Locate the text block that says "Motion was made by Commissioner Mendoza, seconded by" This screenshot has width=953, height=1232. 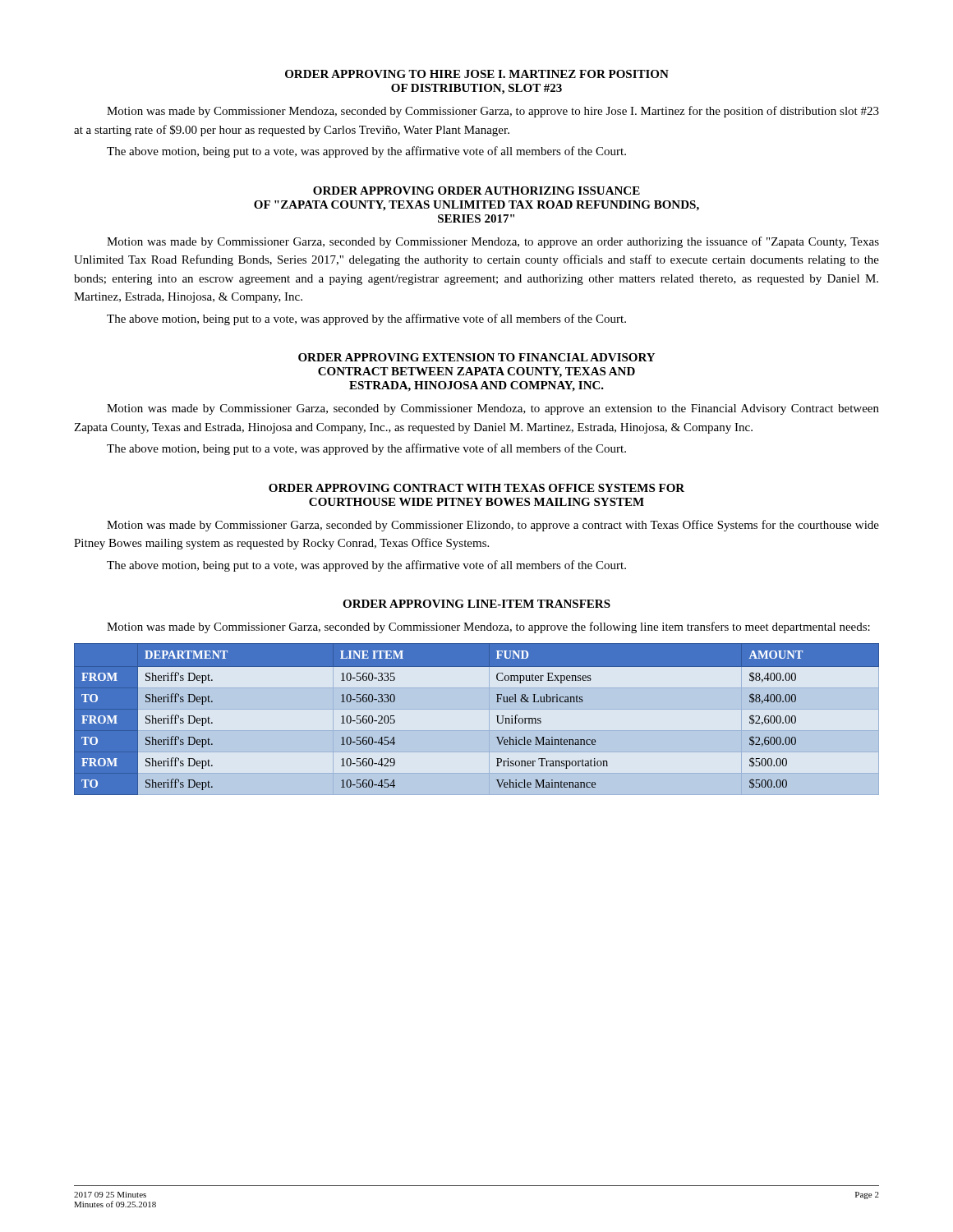[476, 120]
